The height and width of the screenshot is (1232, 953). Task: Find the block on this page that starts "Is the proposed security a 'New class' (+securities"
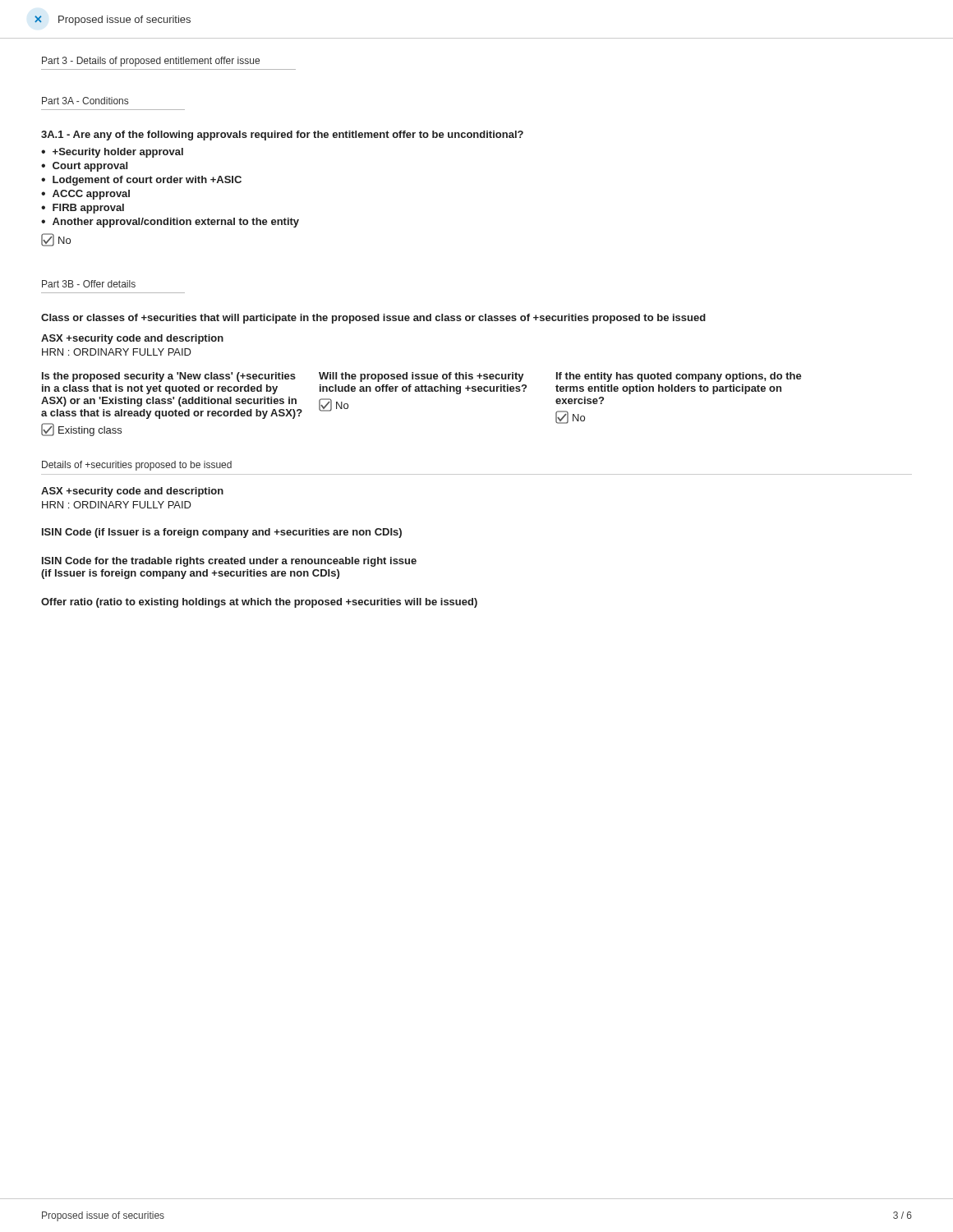[173, 403]
